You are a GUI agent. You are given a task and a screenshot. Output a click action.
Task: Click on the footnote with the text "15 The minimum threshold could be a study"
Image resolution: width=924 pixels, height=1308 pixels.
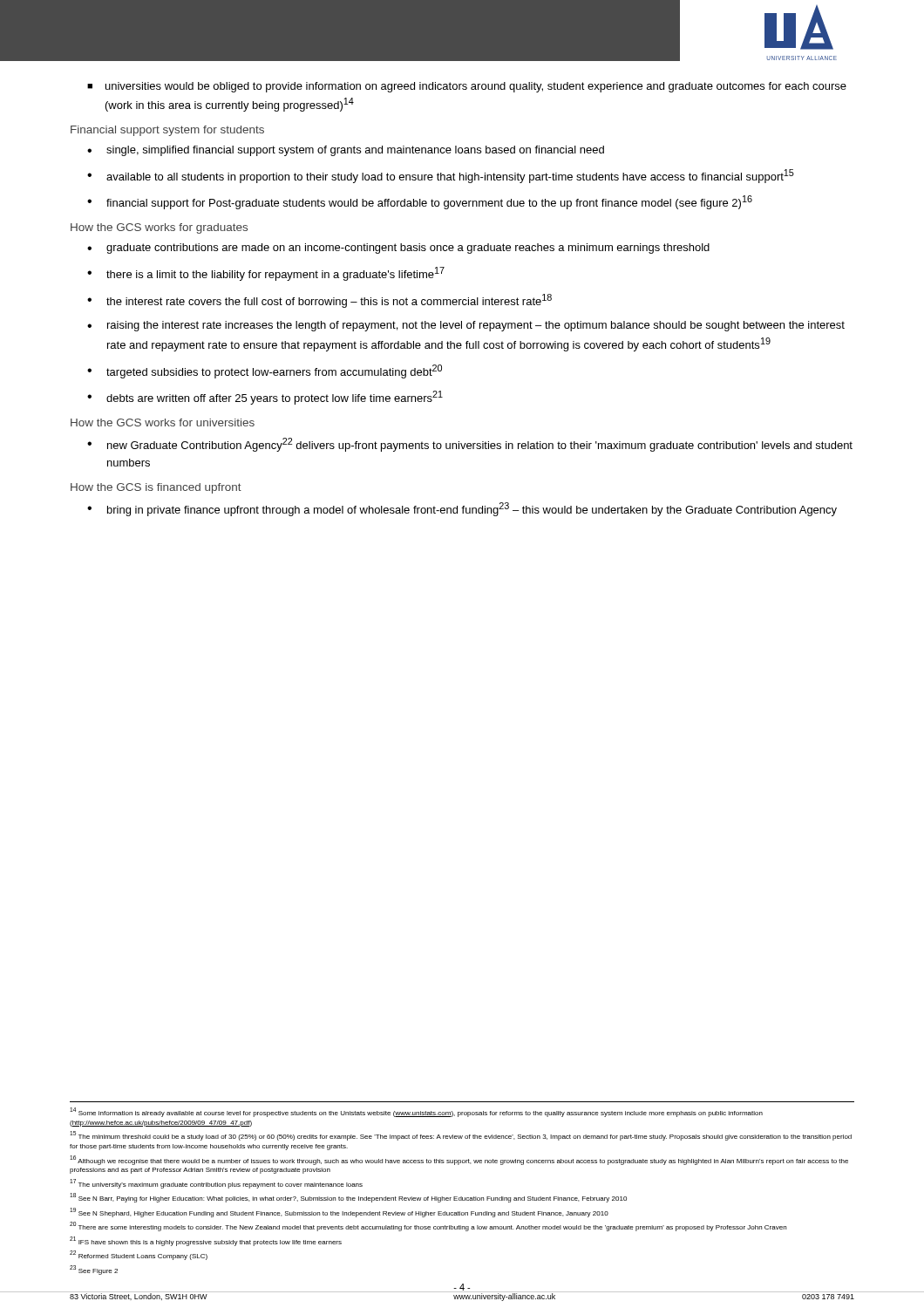461,1140
